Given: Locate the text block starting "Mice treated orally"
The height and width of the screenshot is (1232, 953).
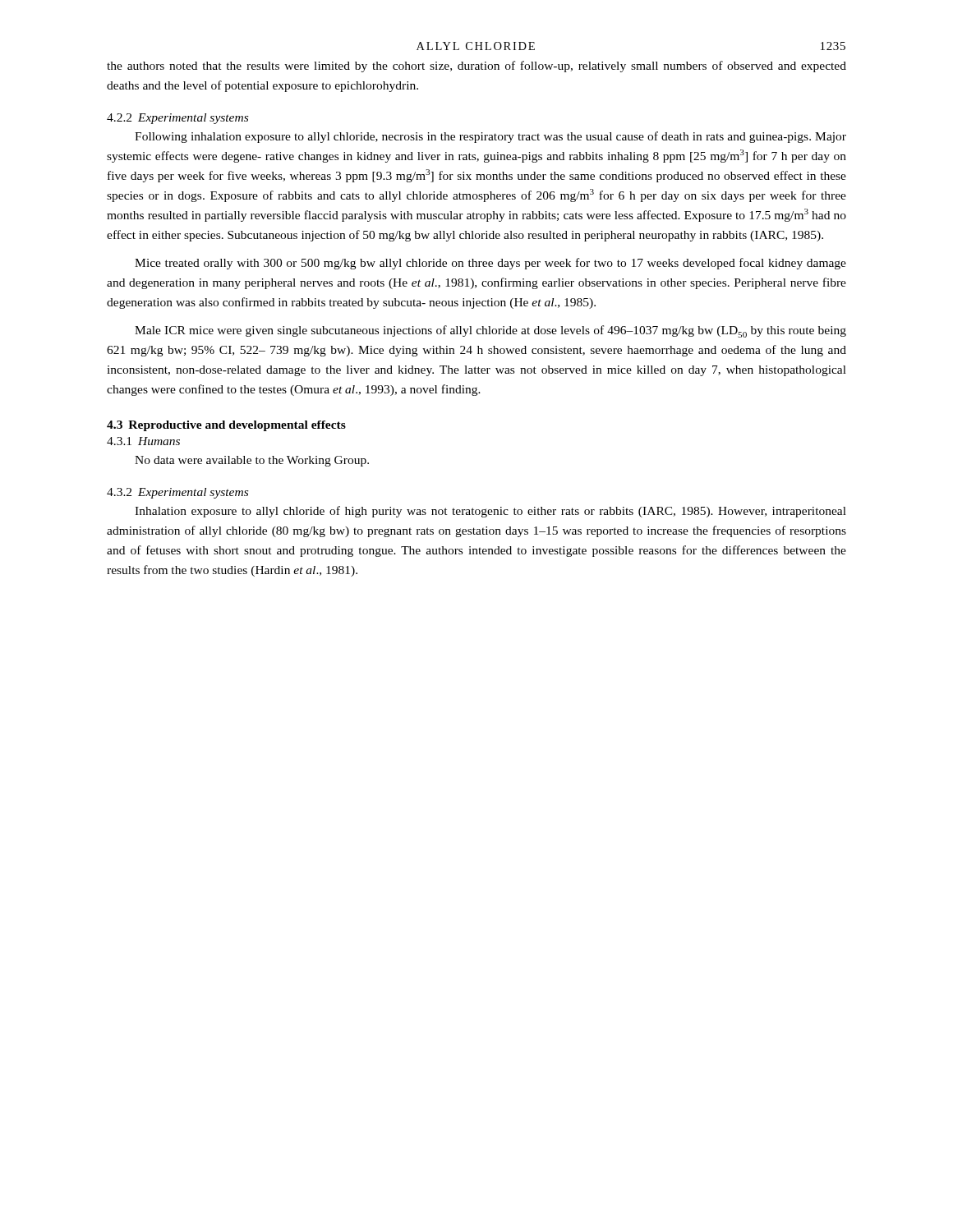Looking at the screenshot, I should (476, 283).
